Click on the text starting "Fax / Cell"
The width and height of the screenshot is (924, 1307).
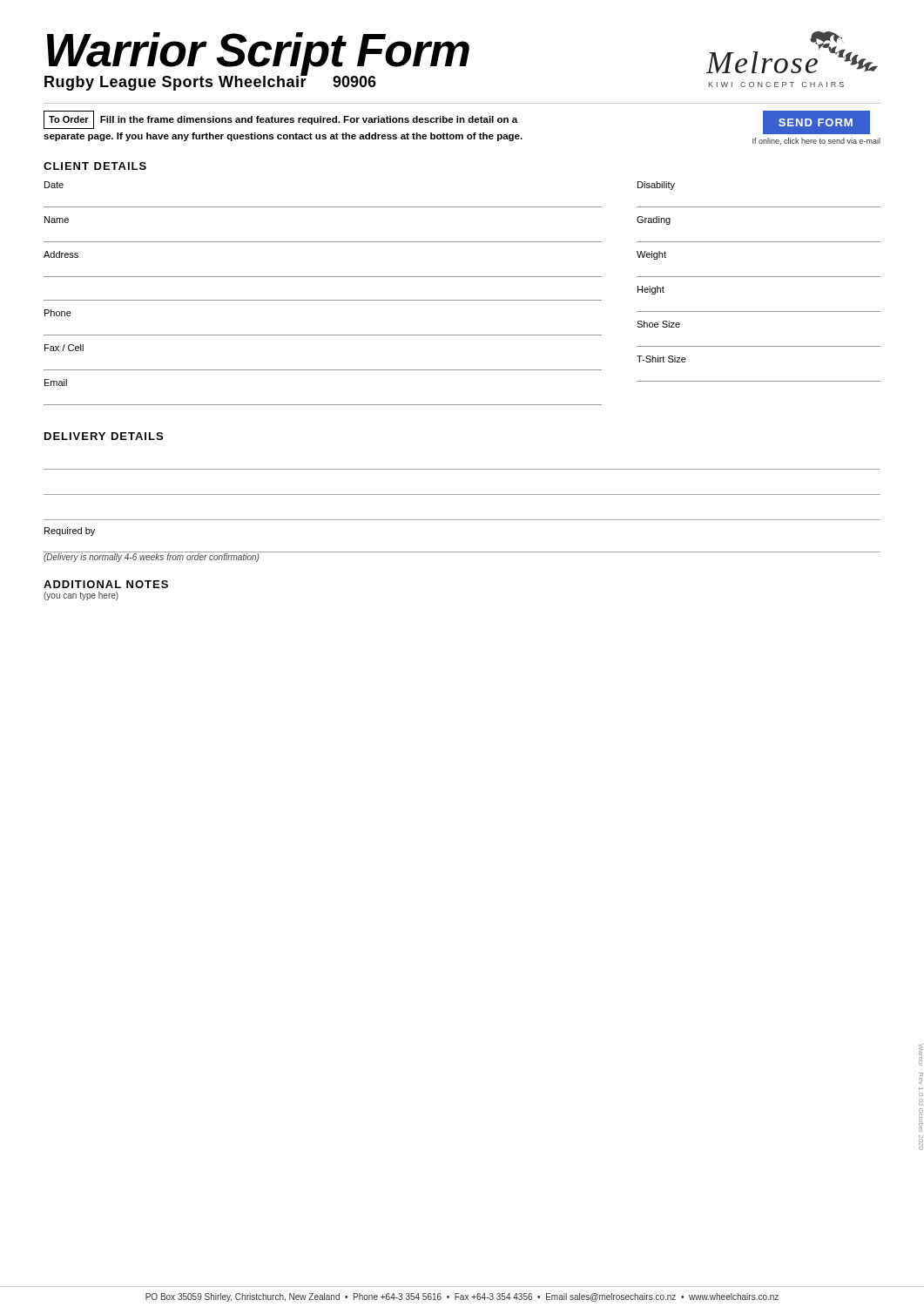tap(64, 348)
